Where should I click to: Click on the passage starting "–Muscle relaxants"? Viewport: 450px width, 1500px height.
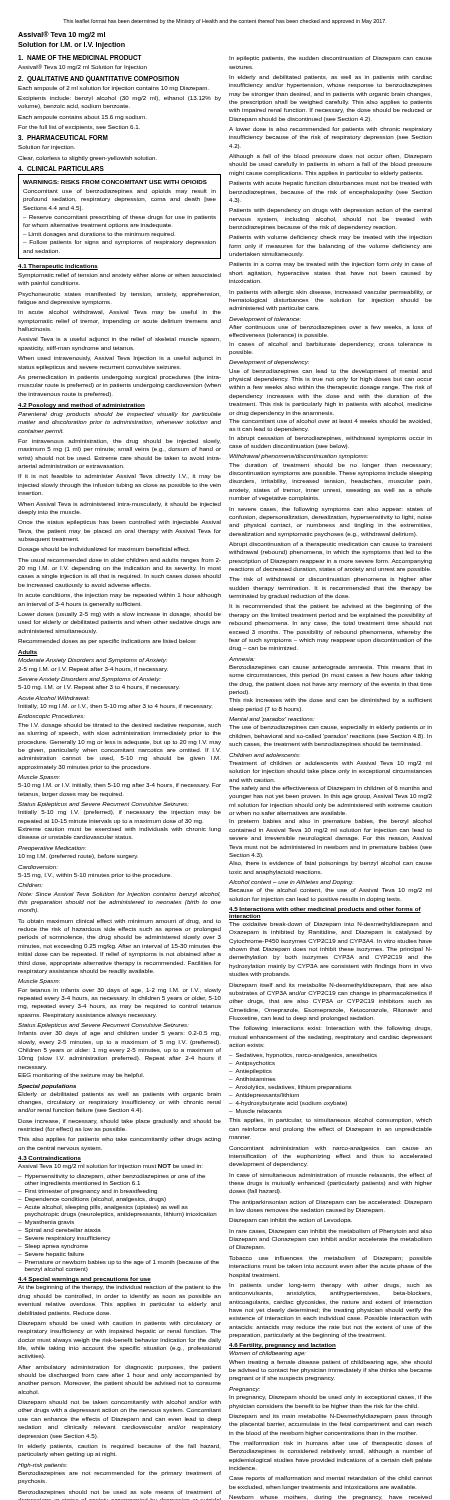point(331,1111)
